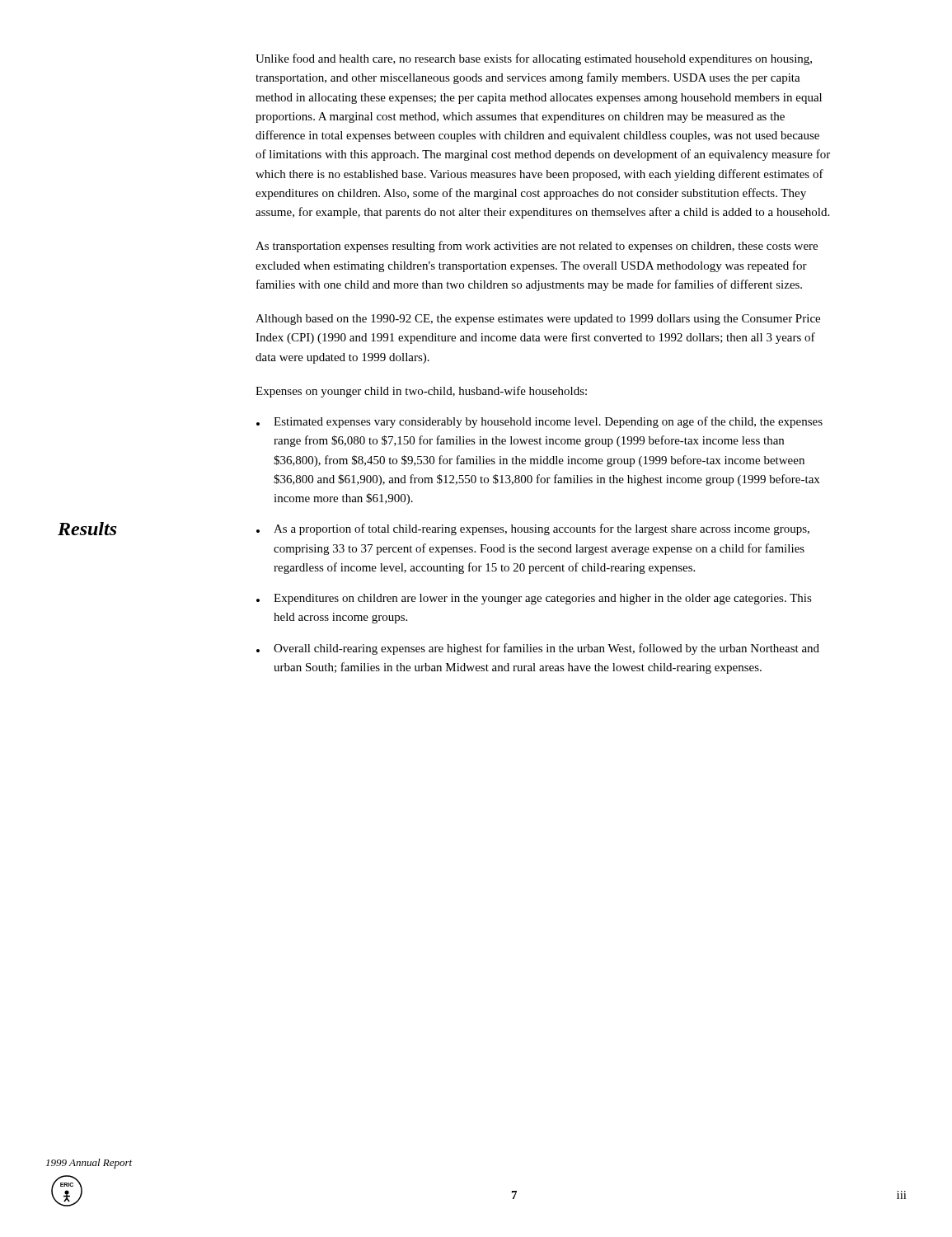The width and height of the screenshot is (952, 1237).
Task: Select the block starting "• Overall child-rearing expenses are highest for"
Action: (x=544, y=658)
